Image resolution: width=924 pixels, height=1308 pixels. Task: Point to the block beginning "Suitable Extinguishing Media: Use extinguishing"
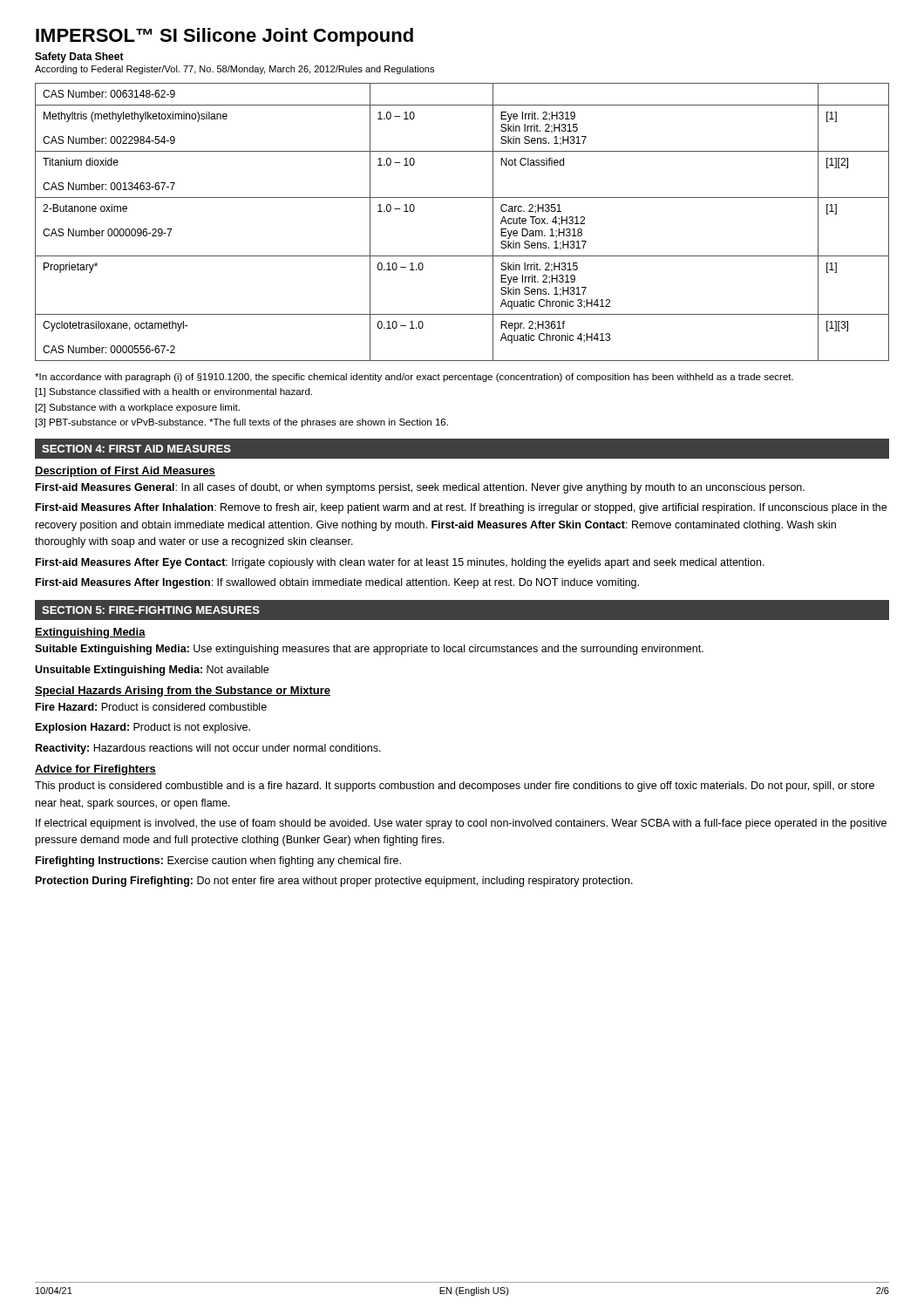369,649
